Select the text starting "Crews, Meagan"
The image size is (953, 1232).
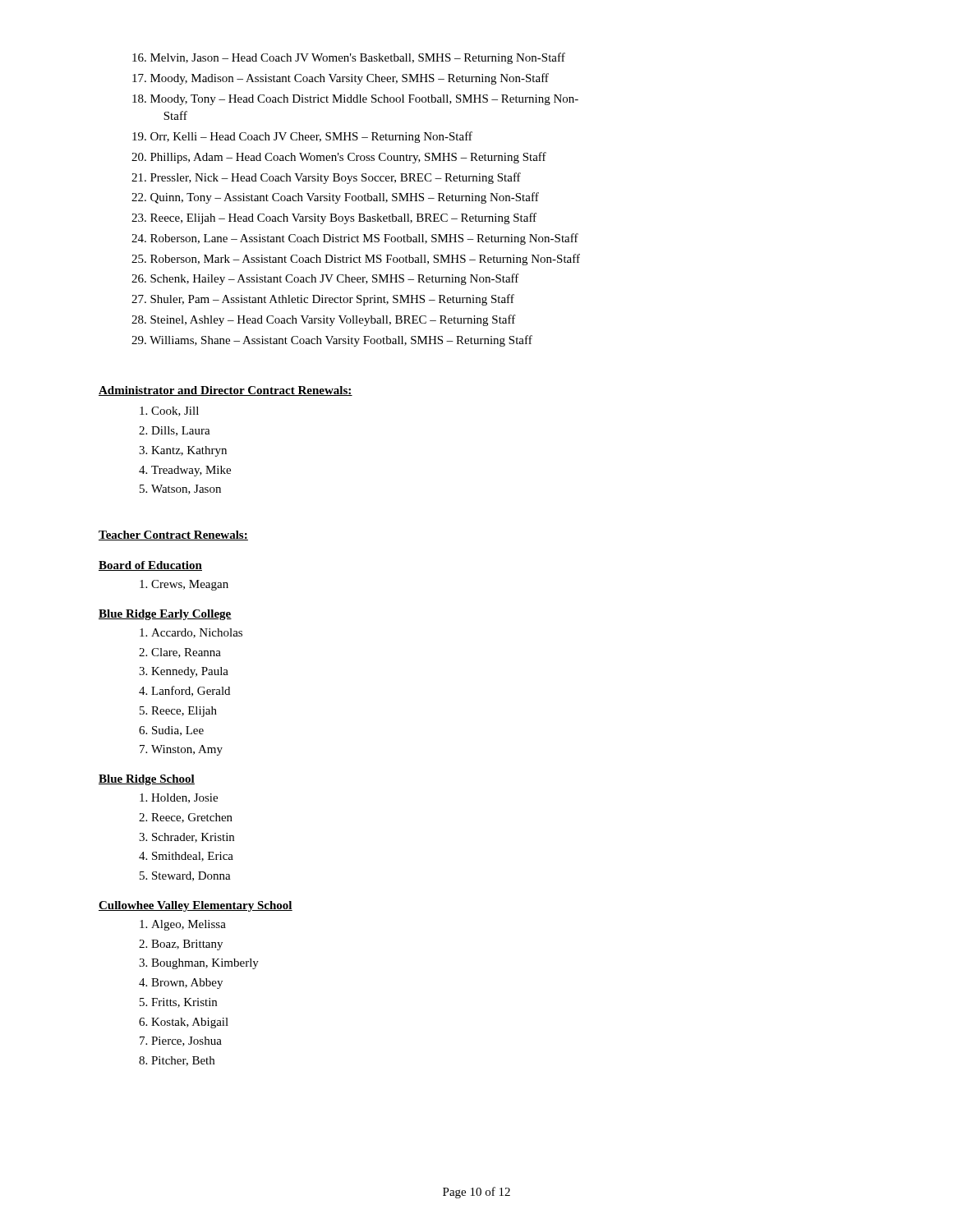(x=190, y=585)
